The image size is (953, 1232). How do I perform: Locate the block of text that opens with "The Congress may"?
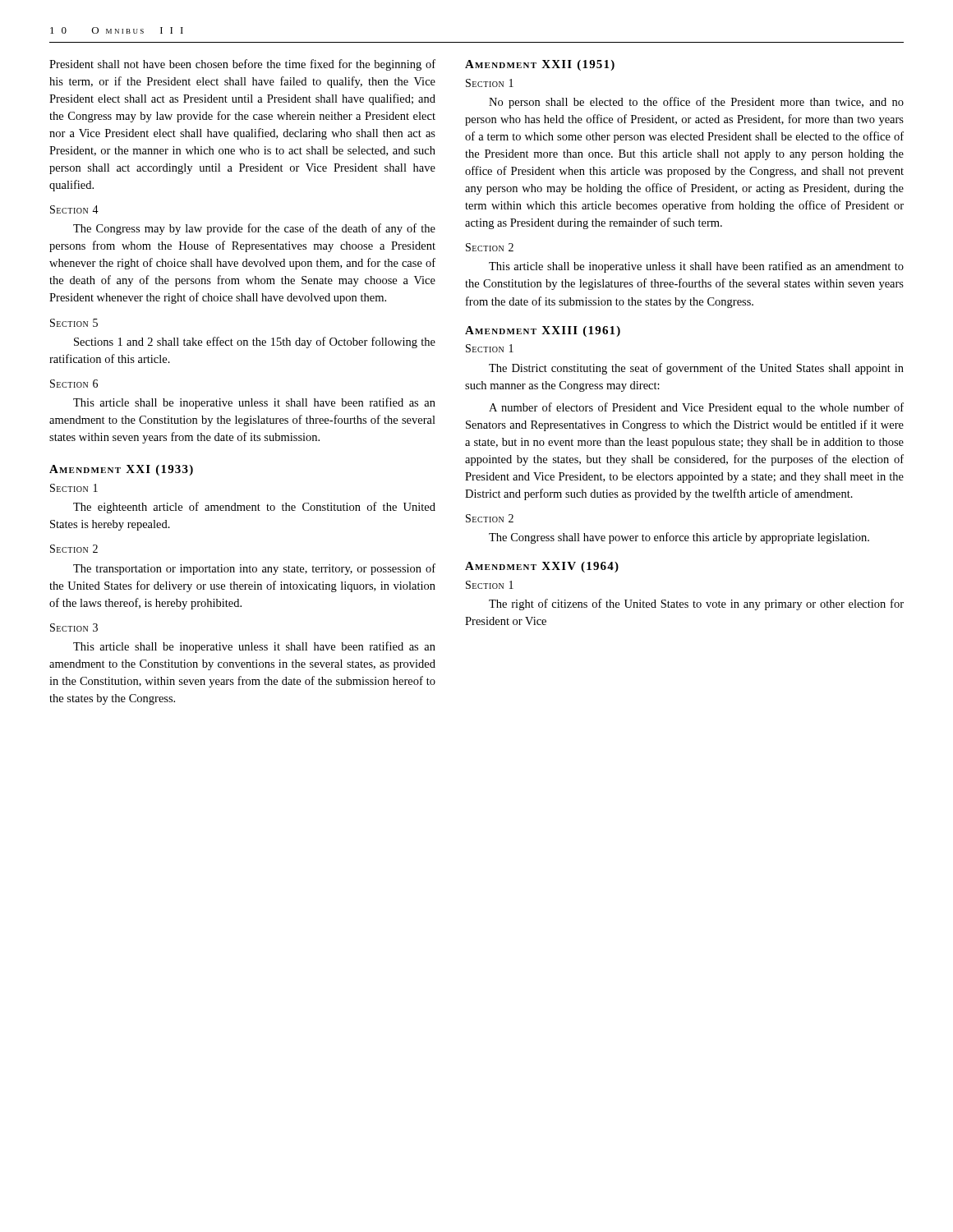point(242,264)
